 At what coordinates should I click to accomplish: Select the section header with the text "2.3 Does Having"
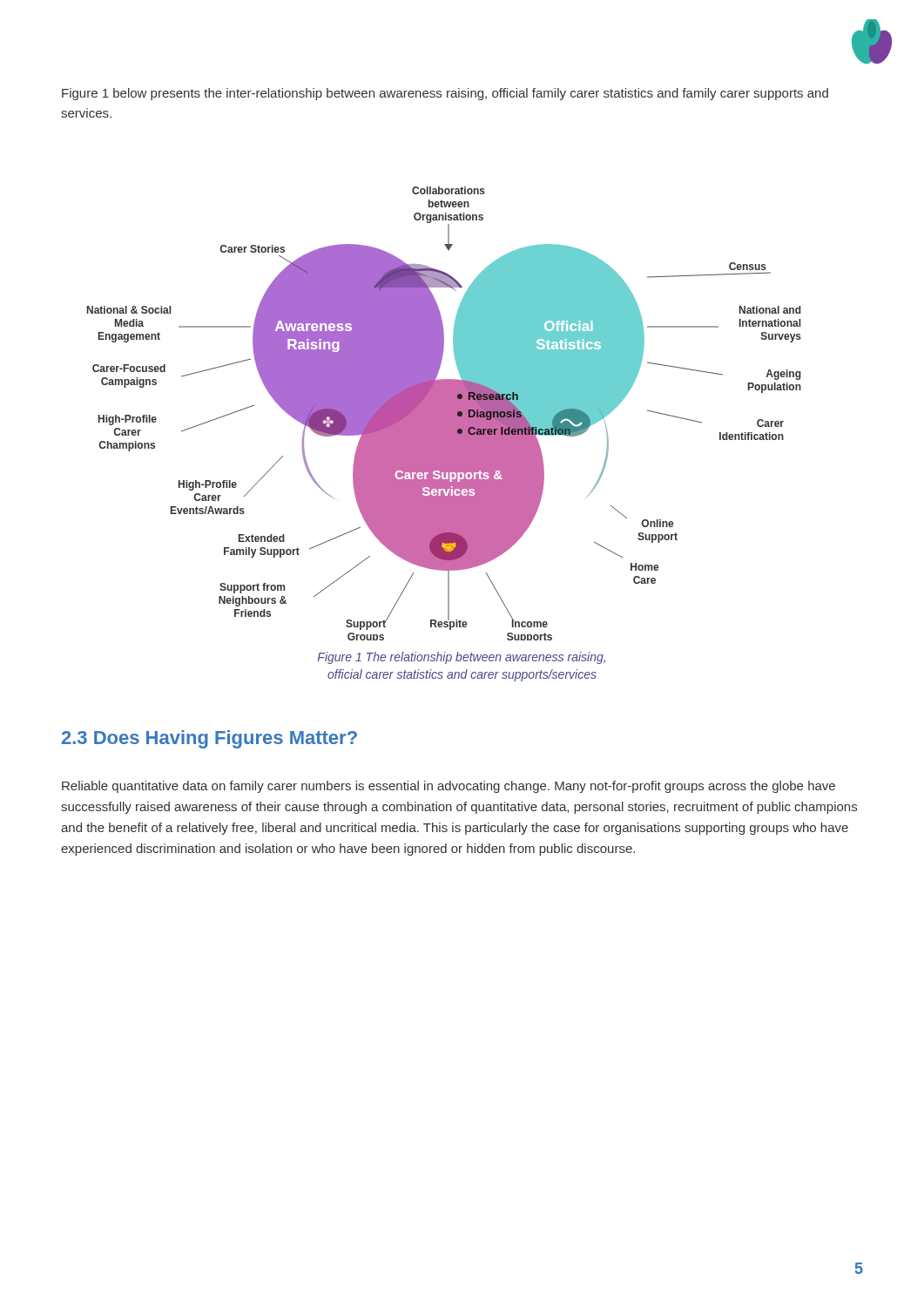[x=209, y=739]
